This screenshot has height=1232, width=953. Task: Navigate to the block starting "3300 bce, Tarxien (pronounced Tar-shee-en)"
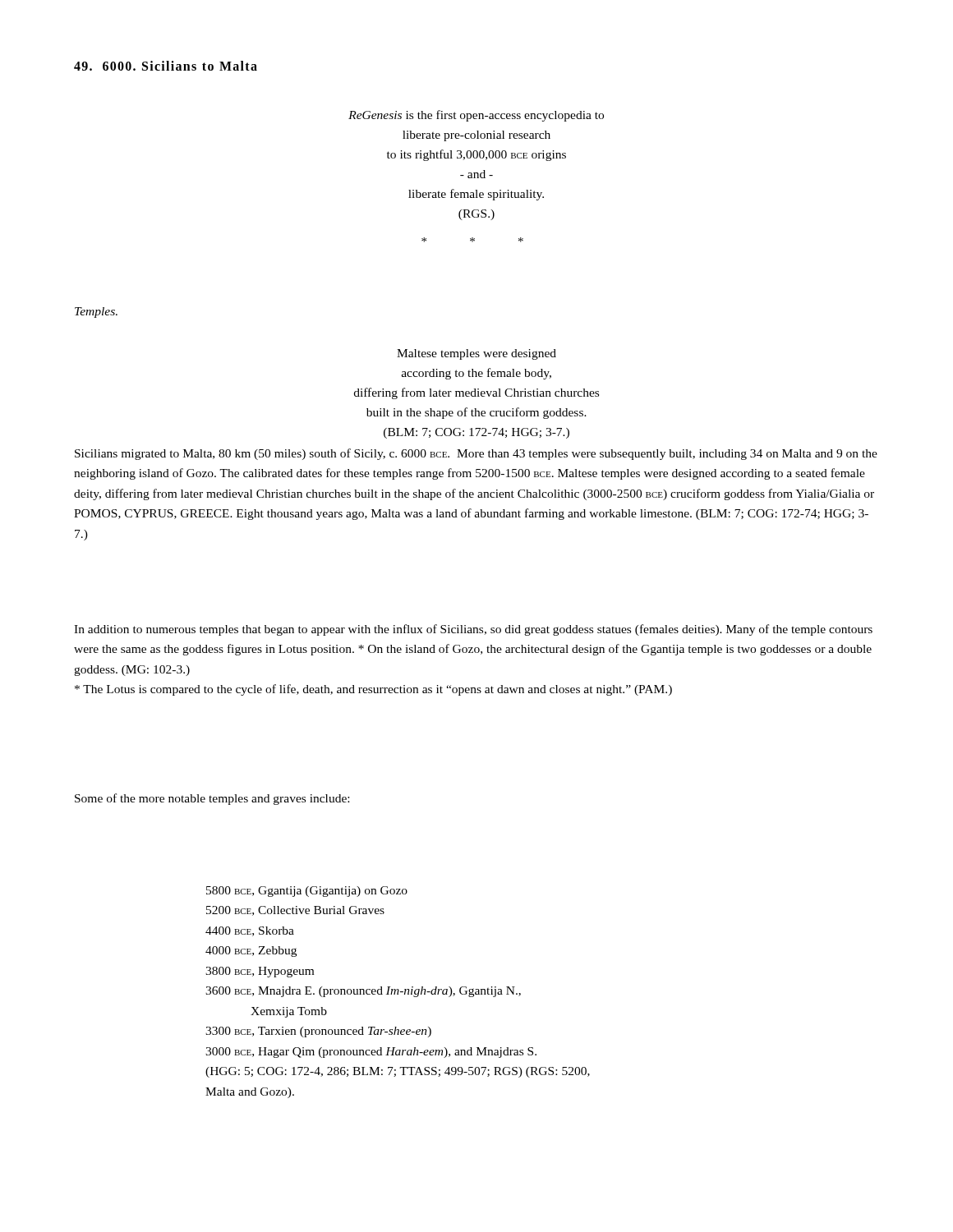click(318, 1031)
